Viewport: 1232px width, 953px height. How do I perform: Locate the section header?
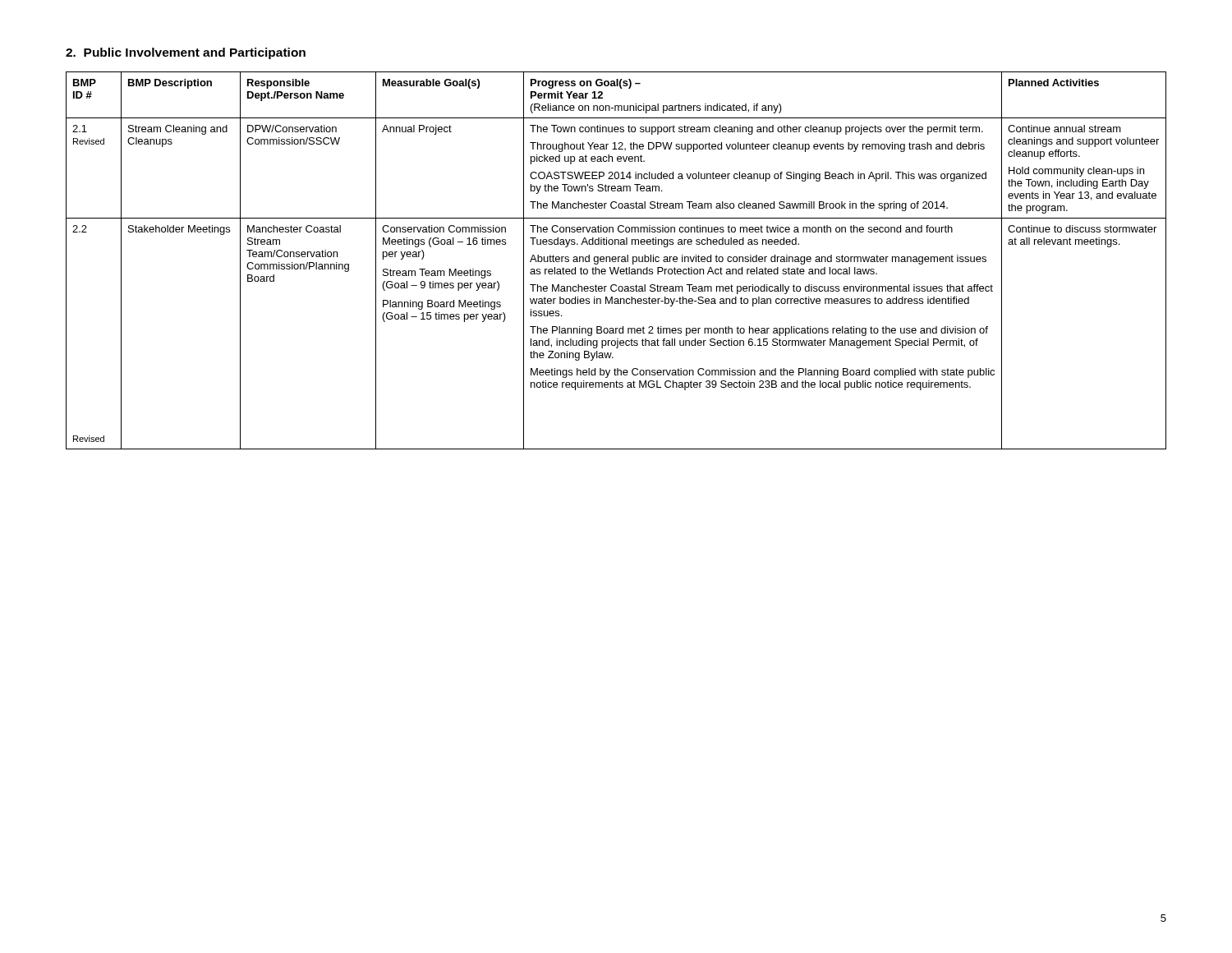click(186, 52)
